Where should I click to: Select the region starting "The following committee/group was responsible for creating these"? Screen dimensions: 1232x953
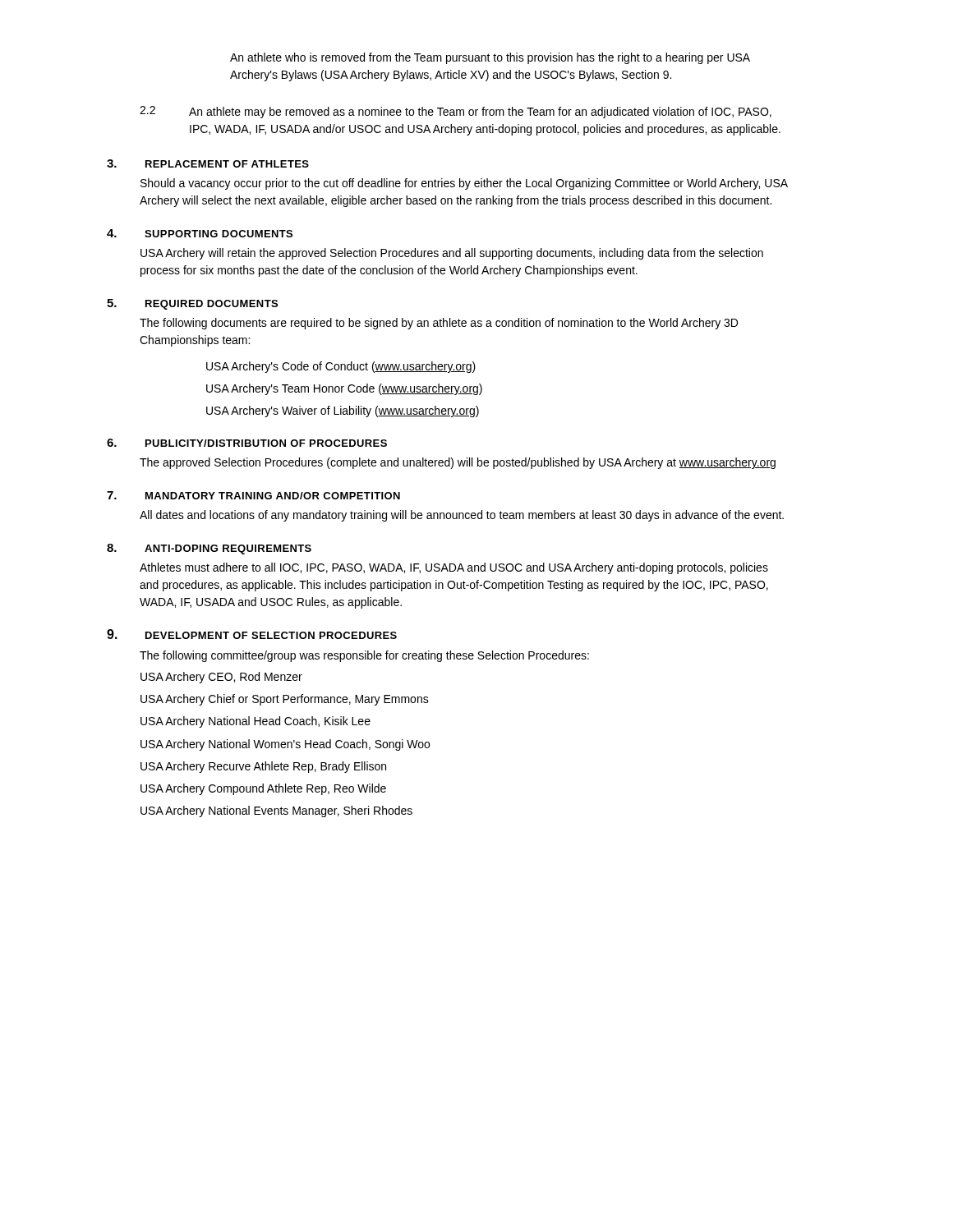pyautogui.click(x=365, y=656)
